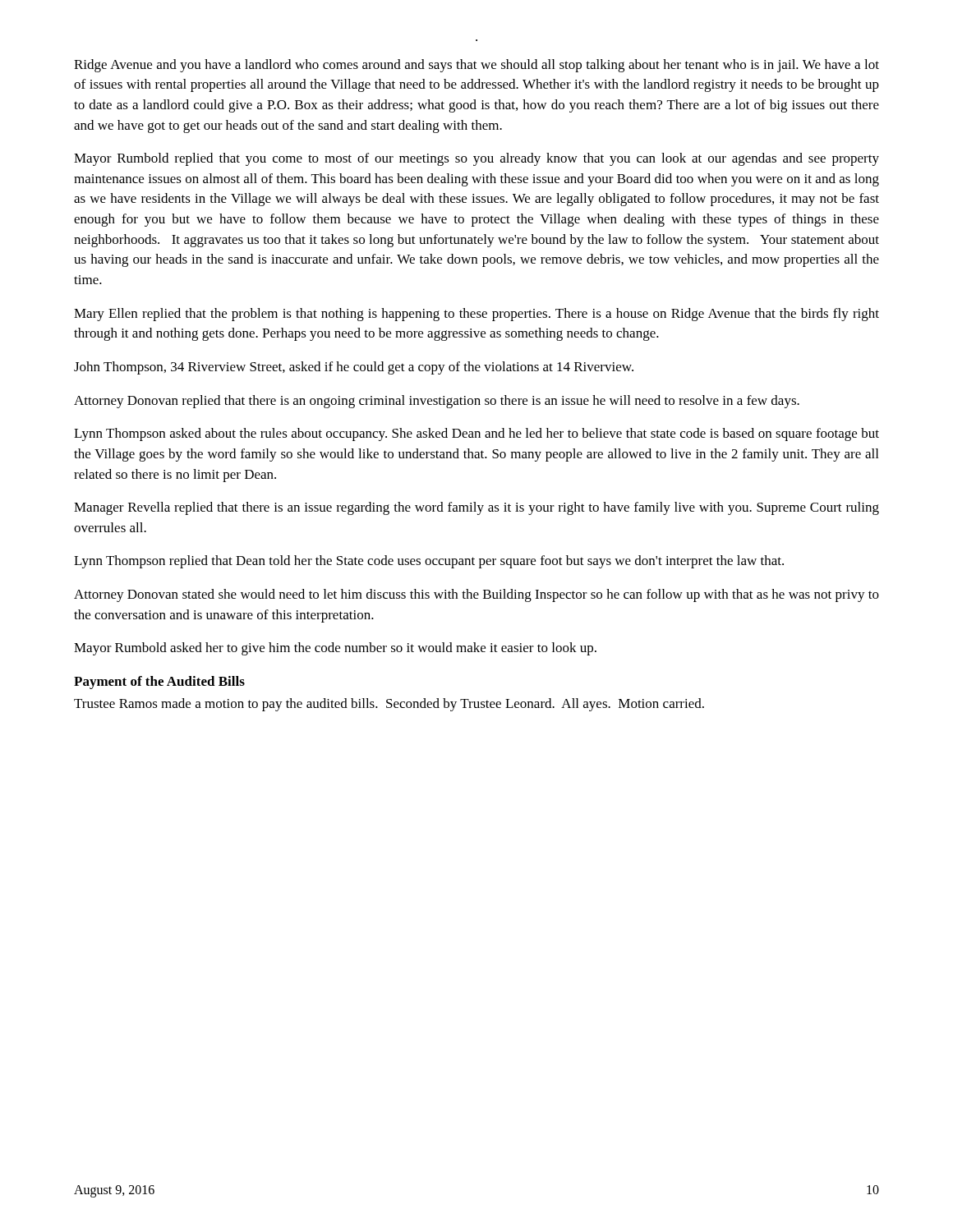Viewport: 953px width, 1232px height.
Task: Find the text starting "Manager Revella replied"
Action: 476,517
